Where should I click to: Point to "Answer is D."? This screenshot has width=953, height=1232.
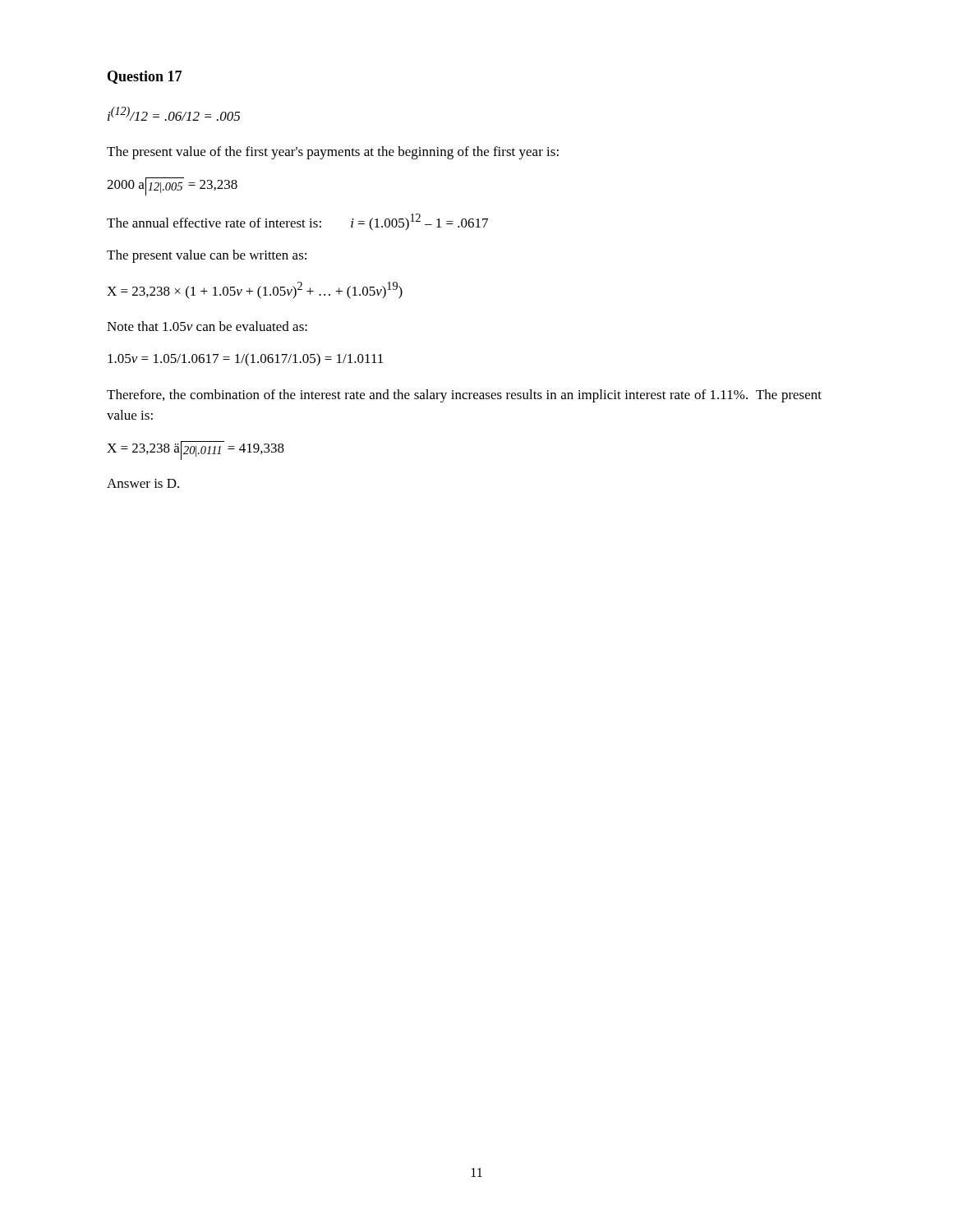click(x=143, y=484)
